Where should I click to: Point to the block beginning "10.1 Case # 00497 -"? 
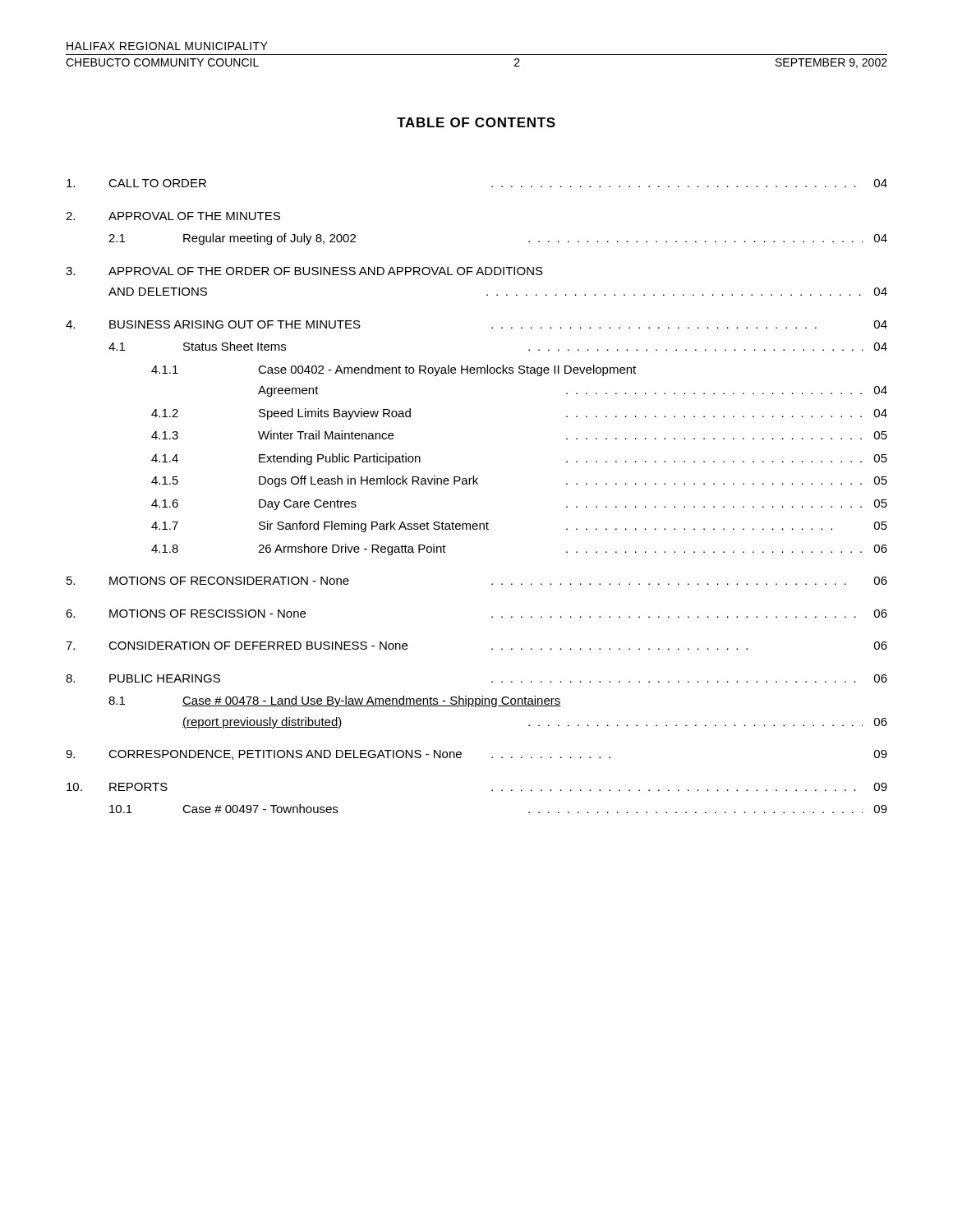[x=120, y=809]
